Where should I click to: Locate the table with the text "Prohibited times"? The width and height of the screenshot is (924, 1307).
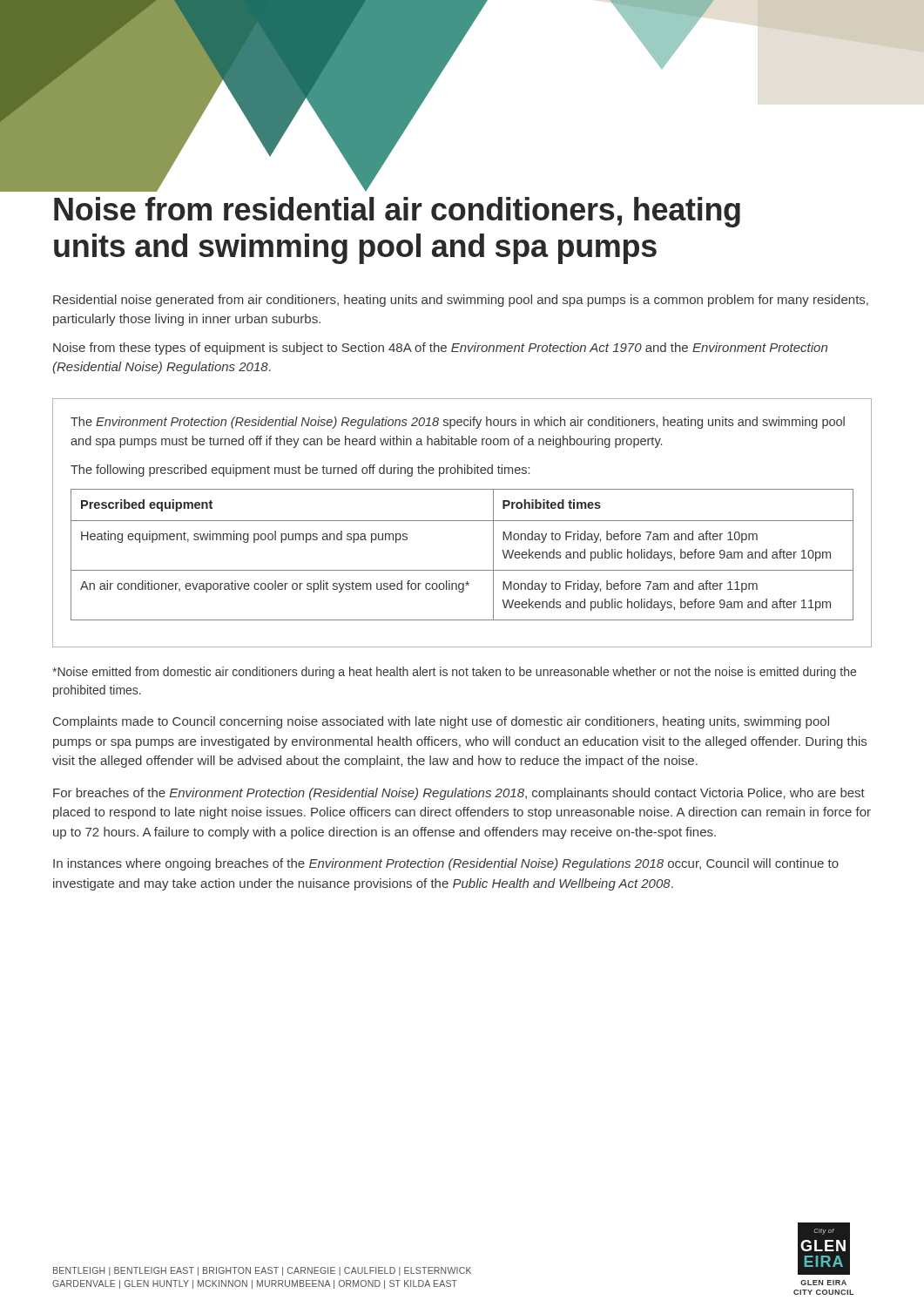(462, 555)
